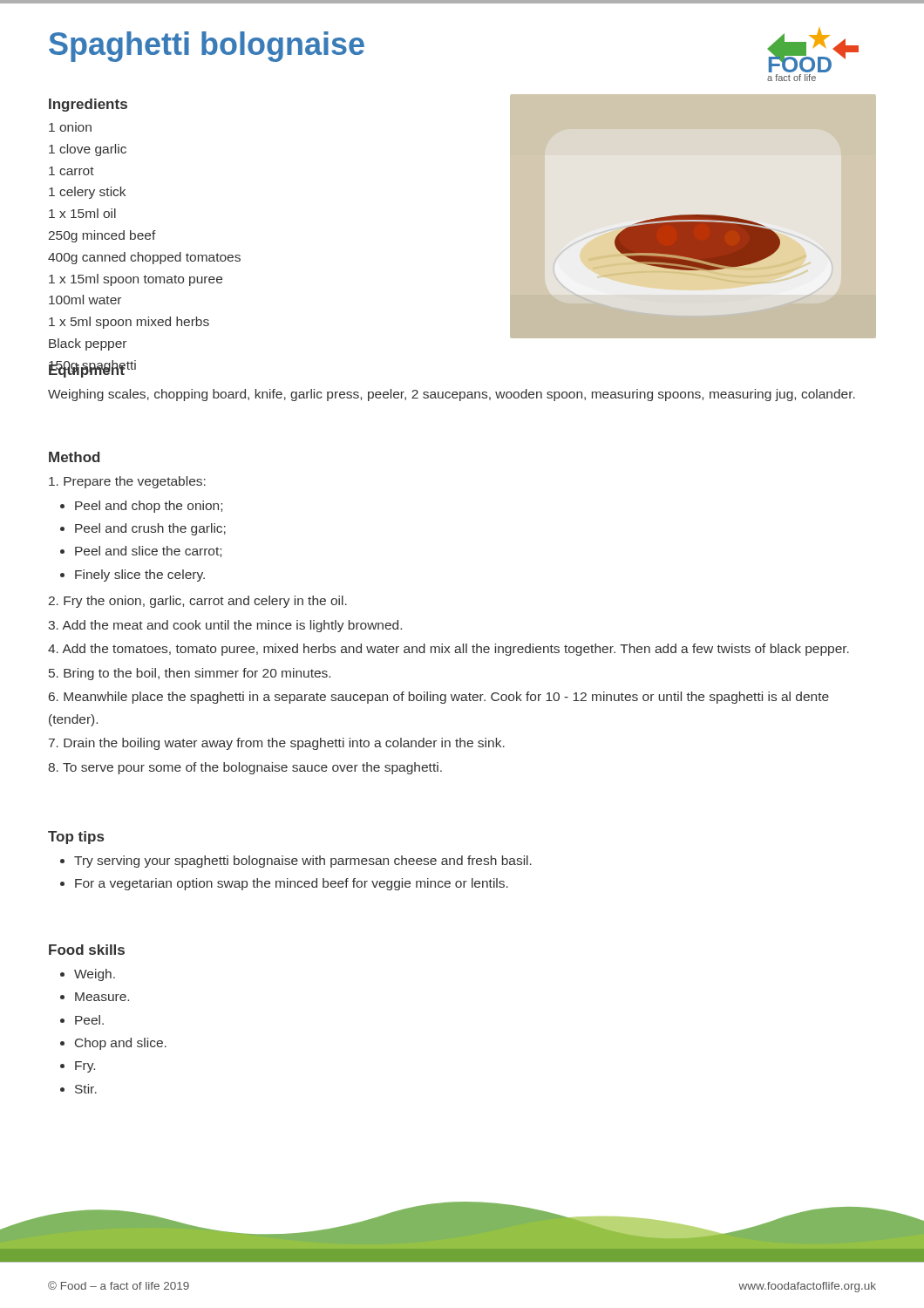Viewport: 924px width, 1308px height.
Task: Navigate to the region starting "400g canned chopped tomatoes"
Action: [x=144, y=257]
